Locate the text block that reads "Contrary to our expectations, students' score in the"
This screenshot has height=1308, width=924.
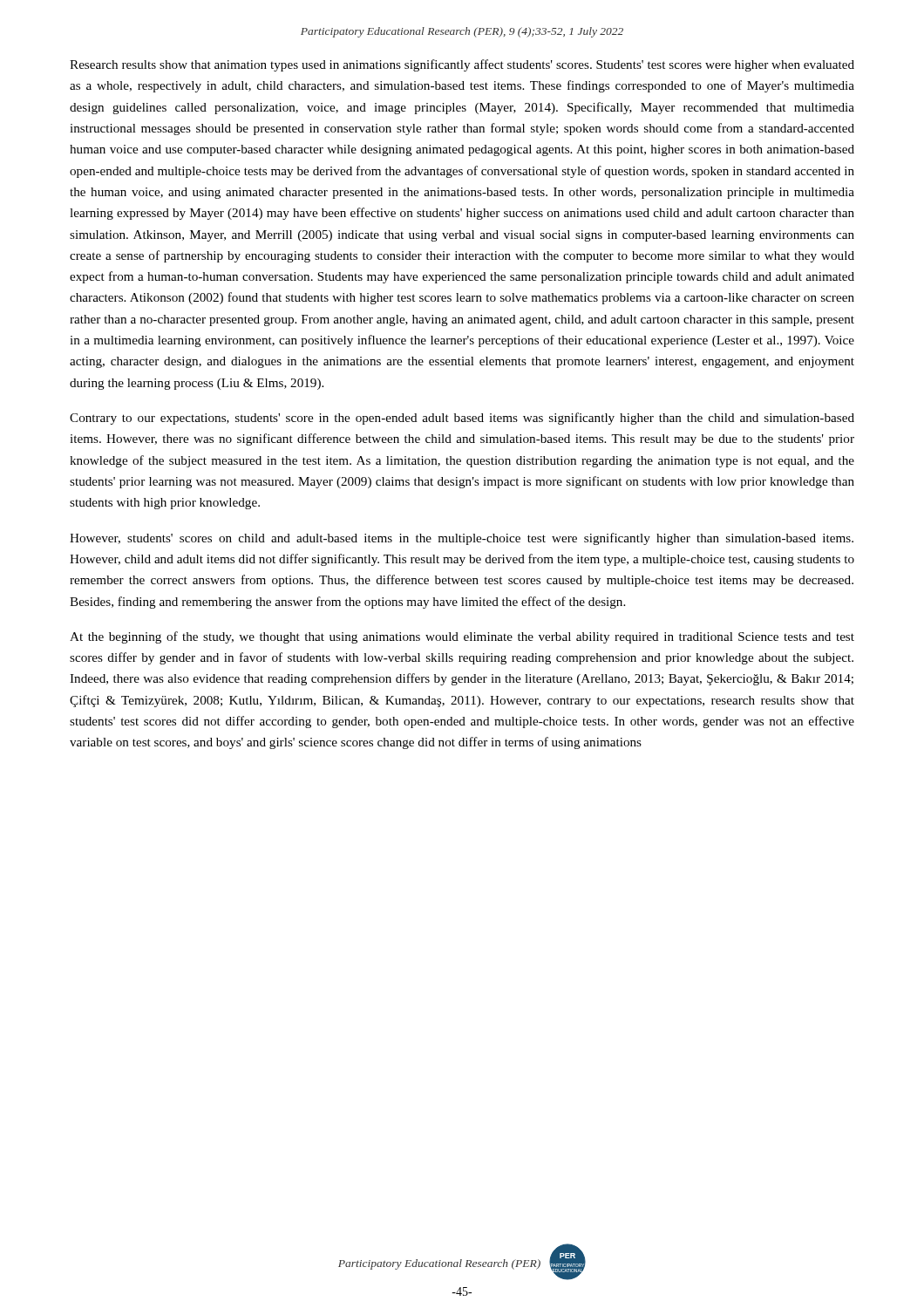pyautogui.click(x=462, y=460)
